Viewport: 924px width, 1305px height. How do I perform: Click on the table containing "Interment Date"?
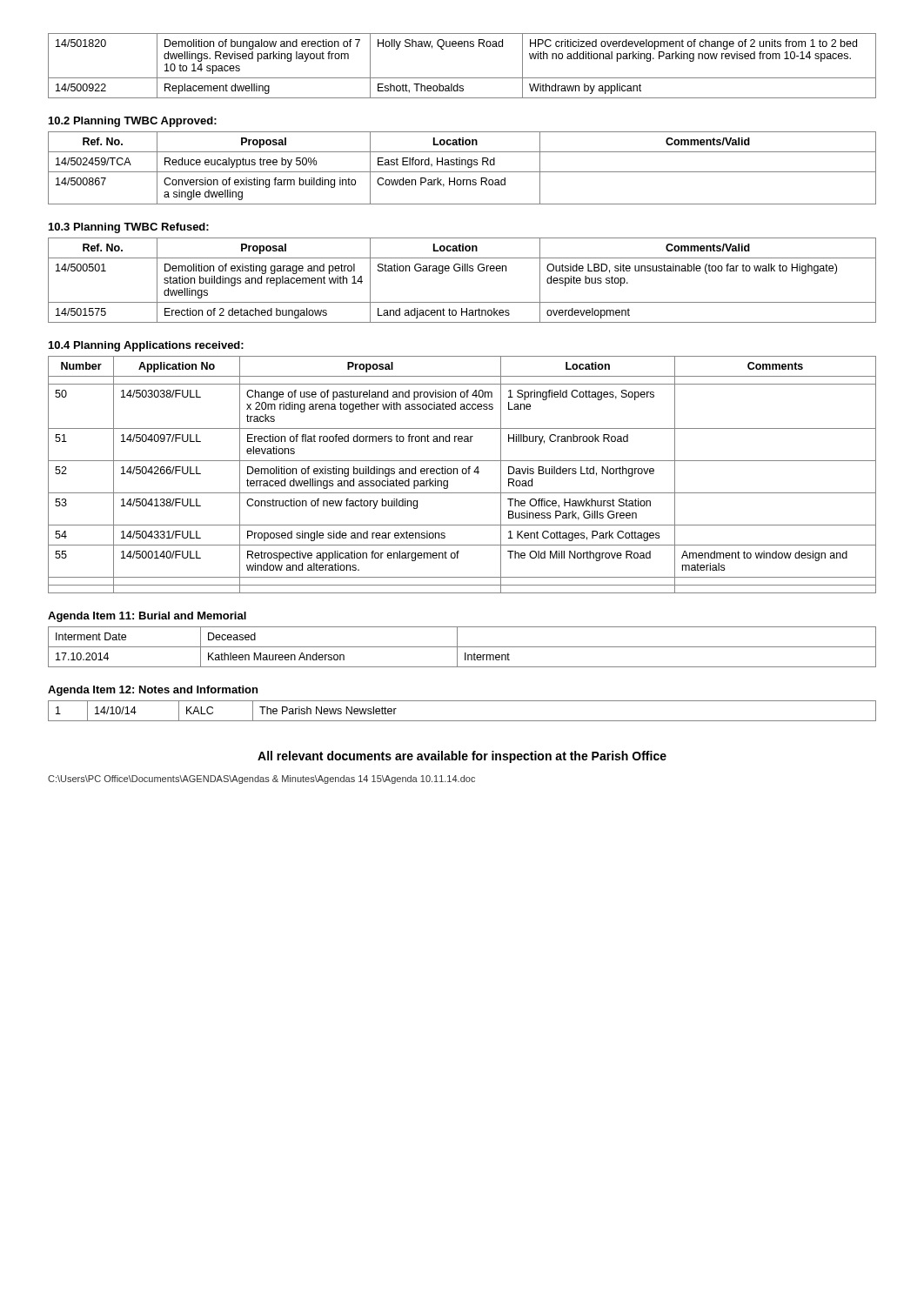click(462, 647)
